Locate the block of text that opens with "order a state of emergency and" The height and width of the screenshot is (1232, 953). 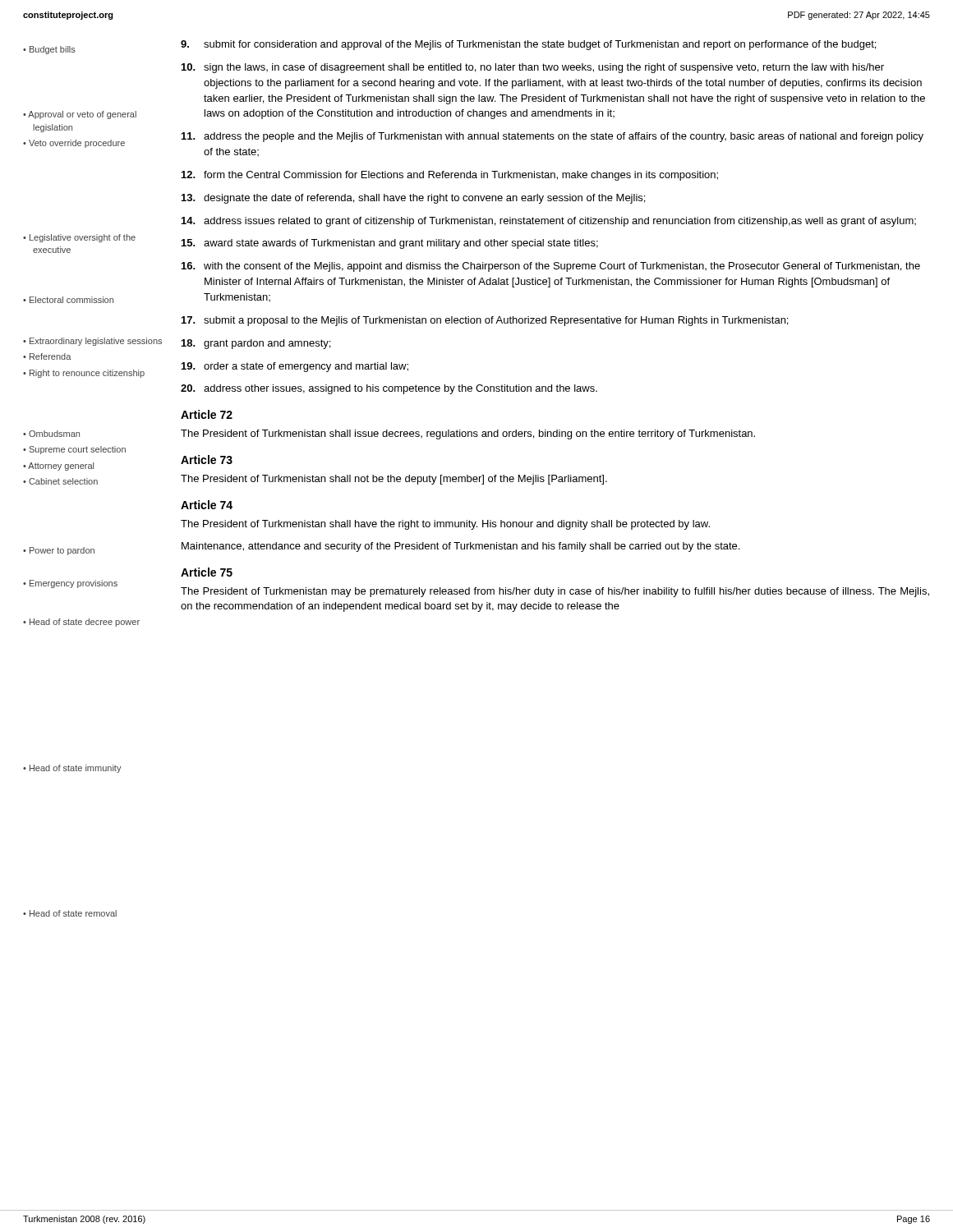click(x=295, y=367)
